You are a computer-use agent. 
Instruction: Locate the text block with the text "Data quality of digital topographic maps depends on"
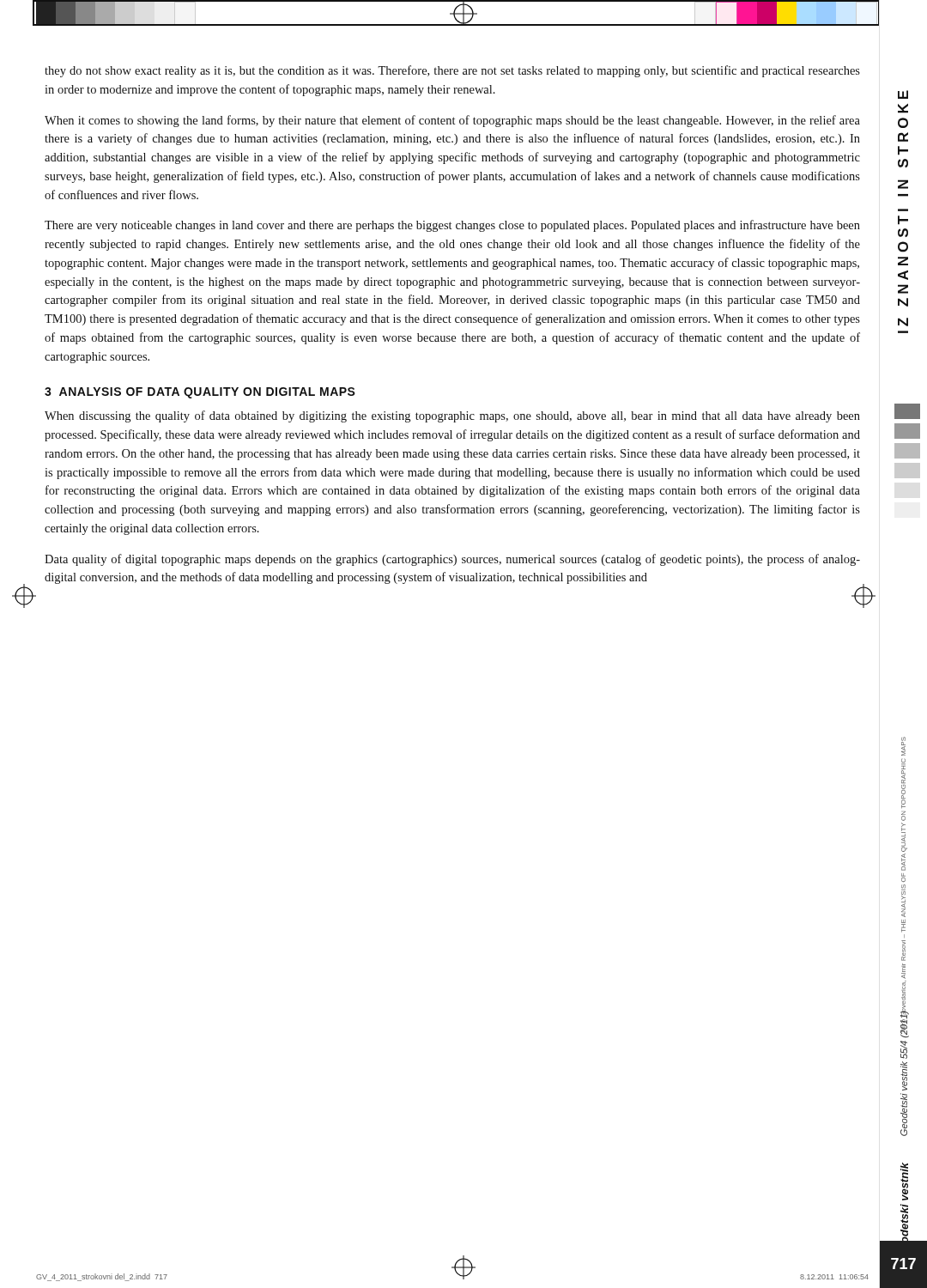[x=452, y=568]
